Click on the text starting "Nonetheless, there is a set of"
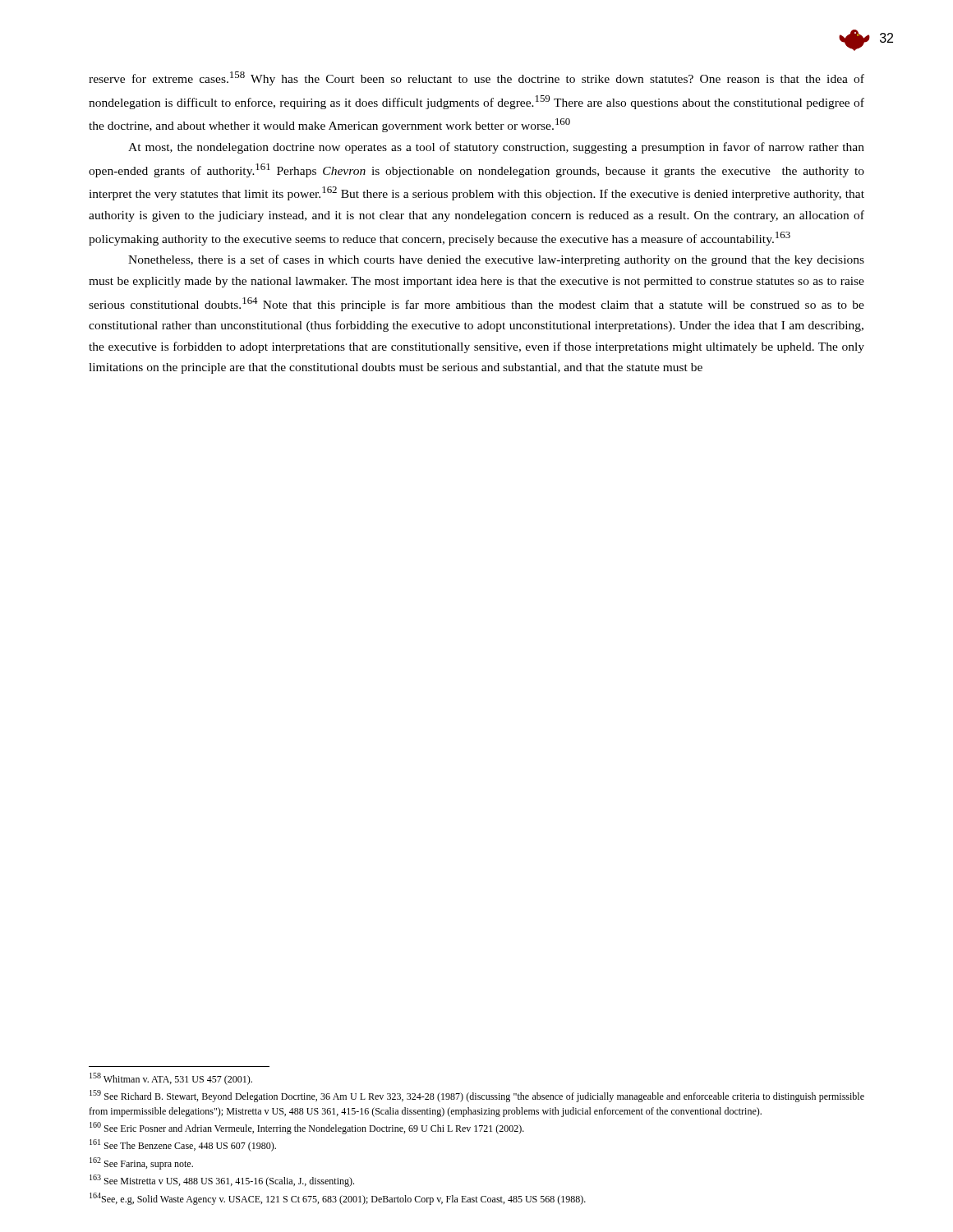The image size is (953, 1232). (x=476, y=313)
